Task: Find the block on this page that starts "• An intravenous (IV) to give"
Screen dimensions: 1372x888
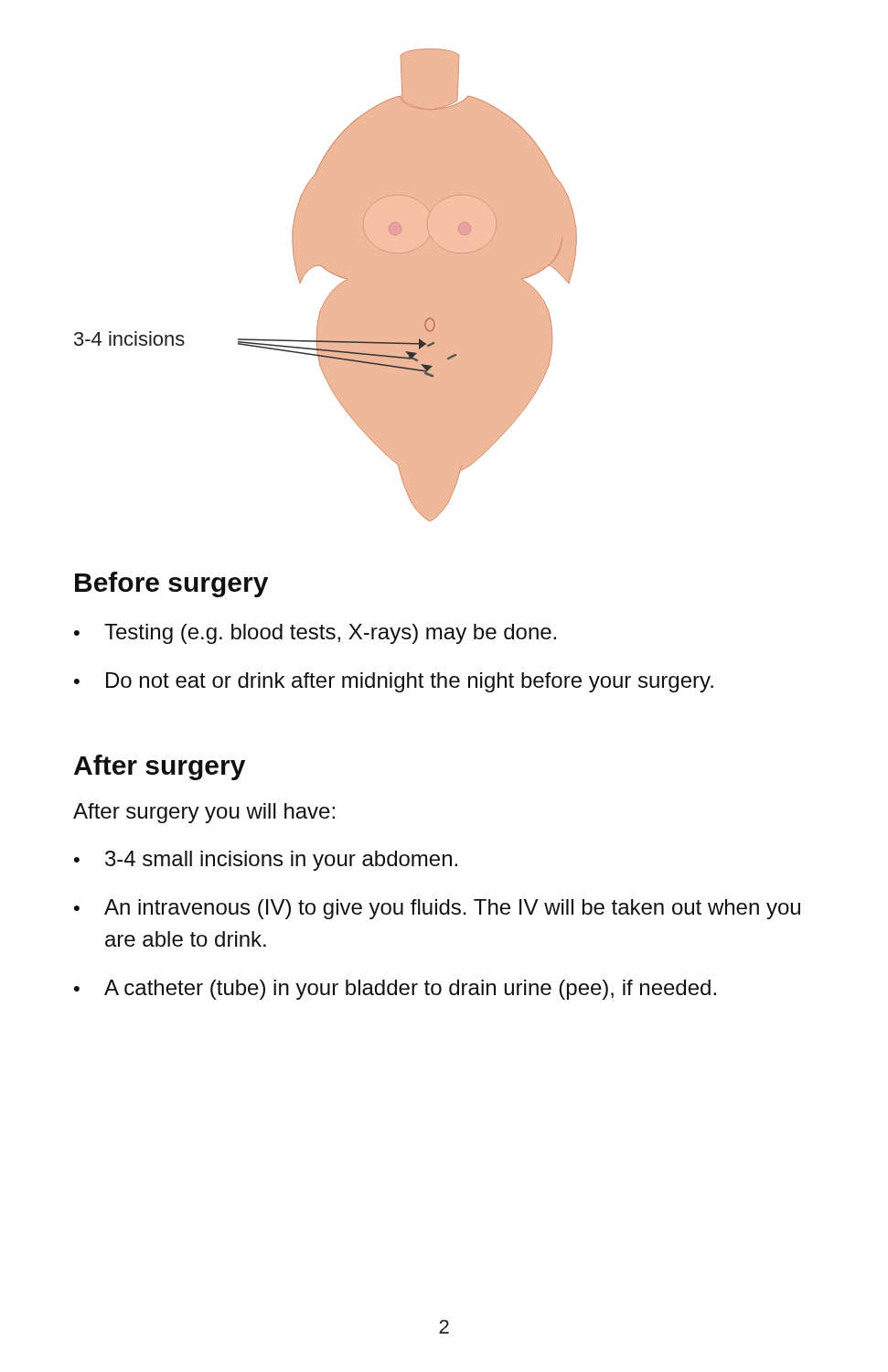Action: 444,924
